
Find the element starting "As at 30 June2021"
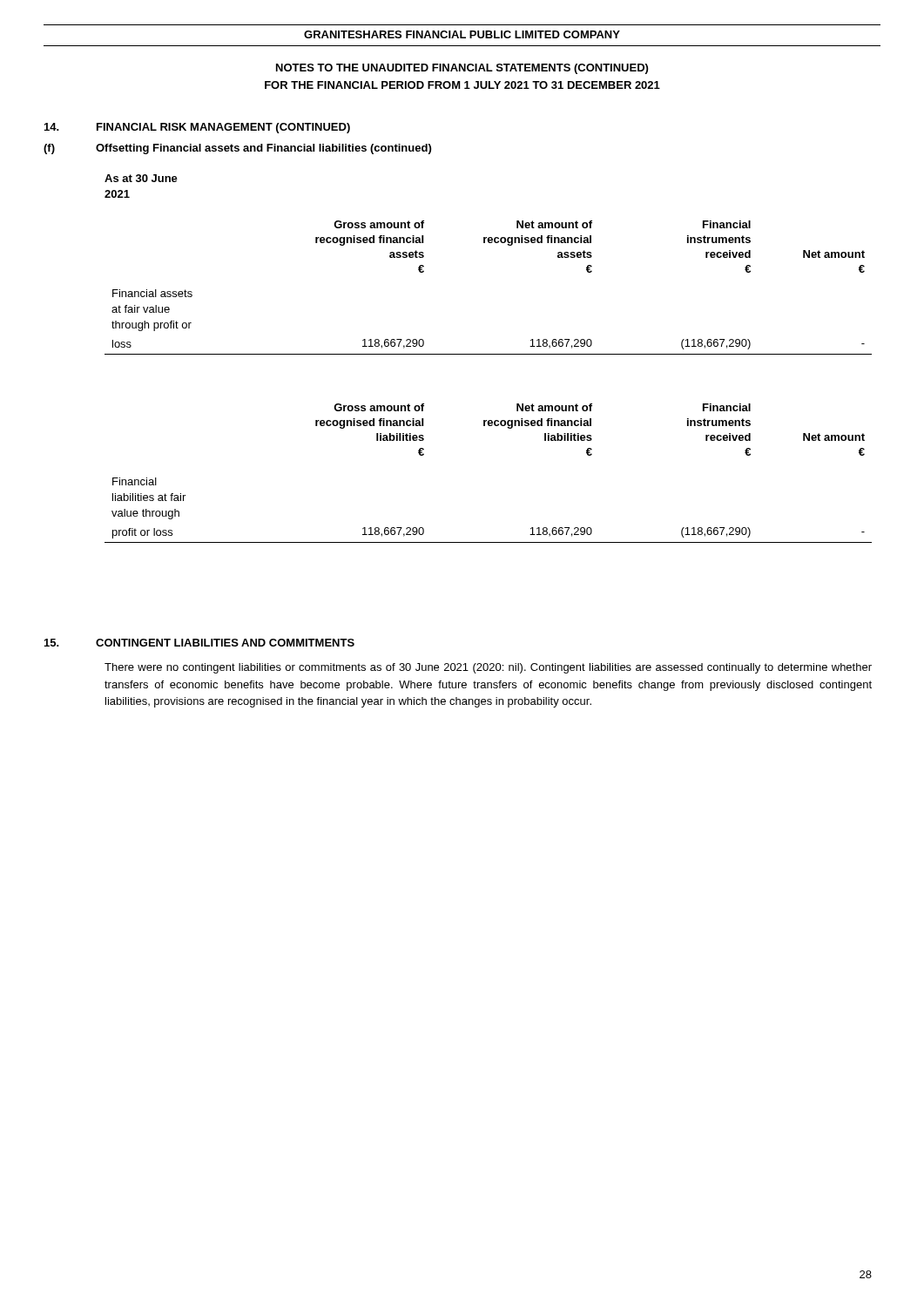141,186
